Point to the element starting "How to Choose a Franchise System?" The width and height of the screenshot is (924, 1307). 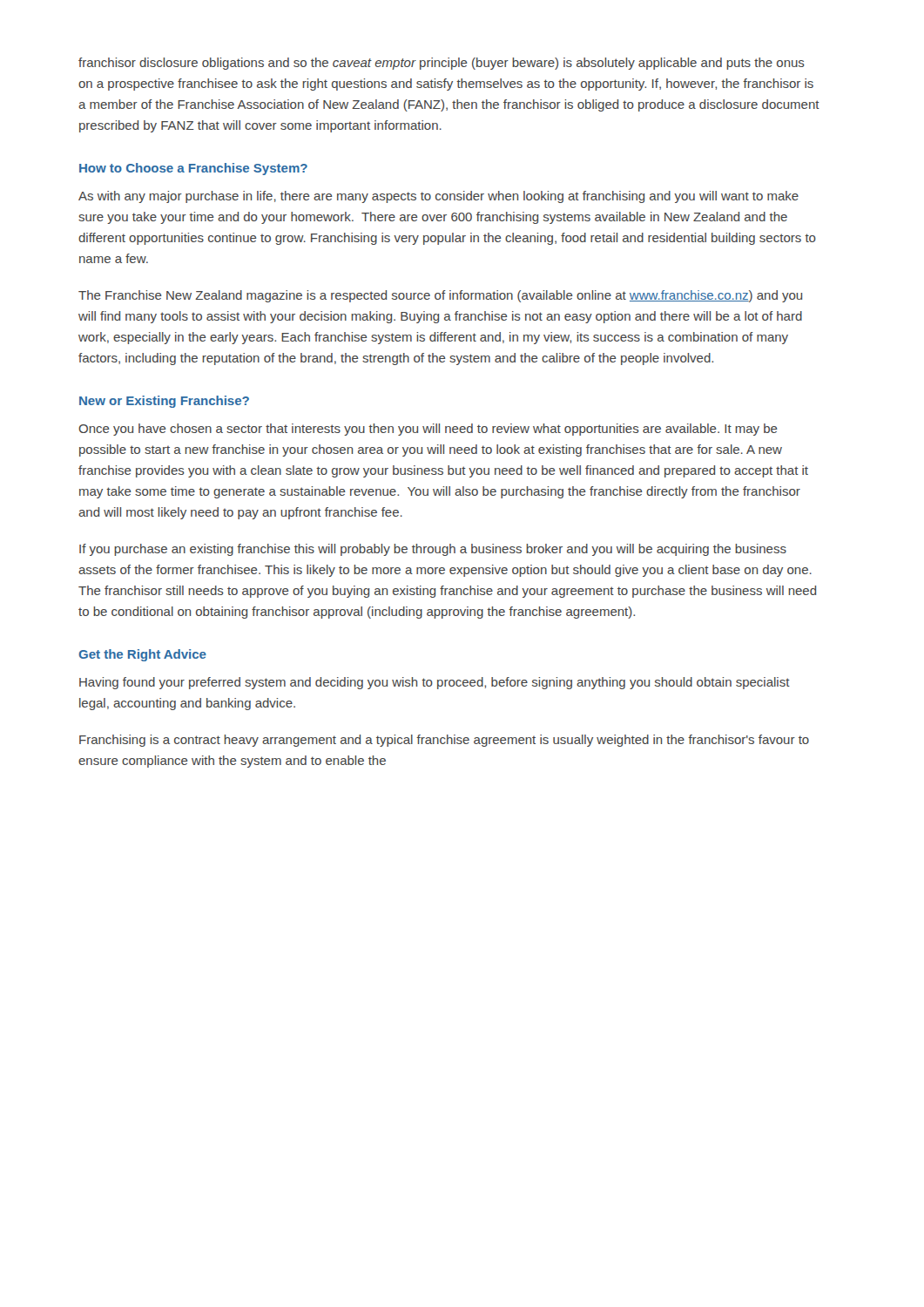pos(193,168)
